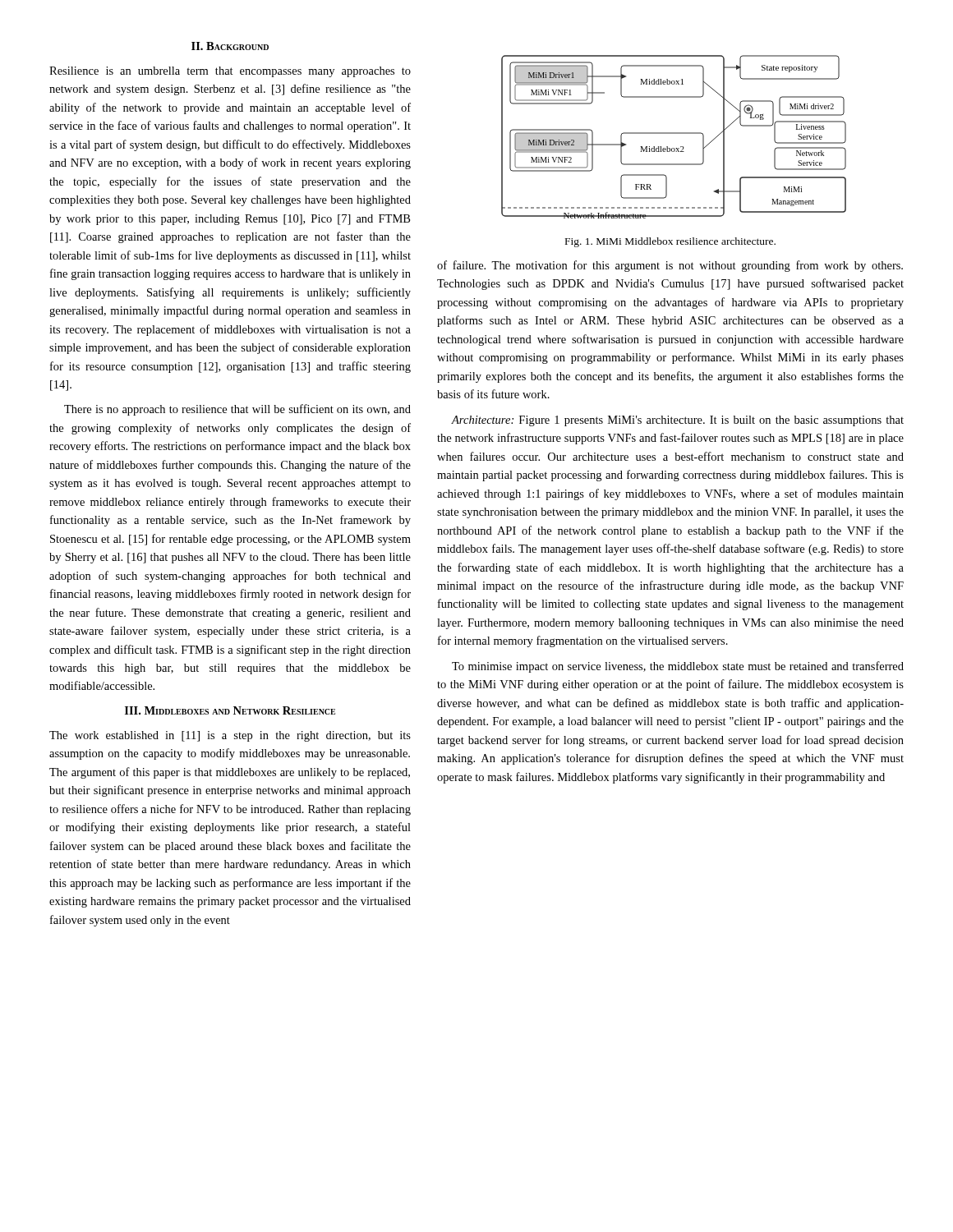Locate the text block that says "The work established in"
This screenshot has height=1232, width=953.
(230, 828)
